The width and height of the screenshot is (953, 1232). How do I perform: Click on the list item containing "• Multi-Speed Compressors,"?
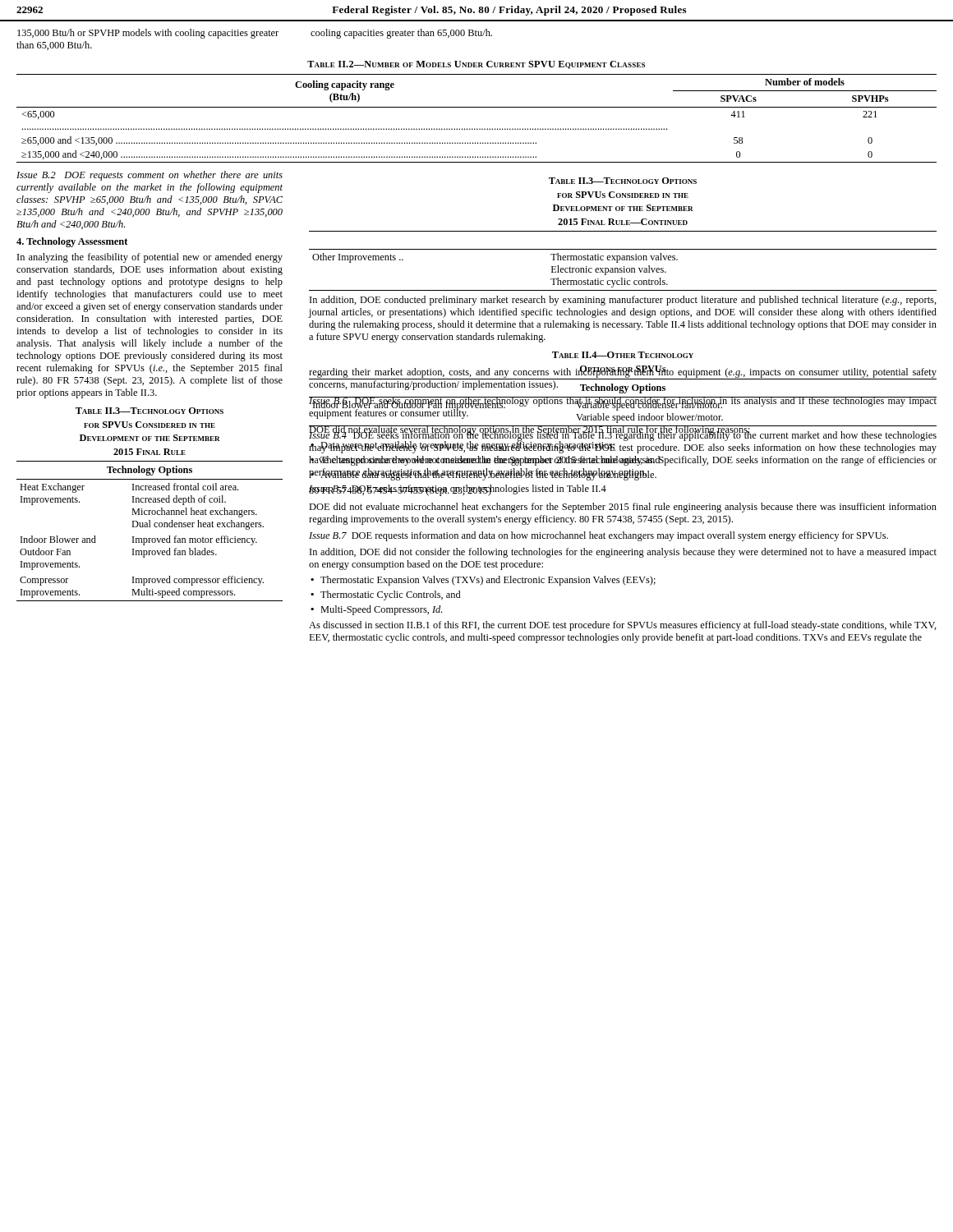click(x=377, y=610)
